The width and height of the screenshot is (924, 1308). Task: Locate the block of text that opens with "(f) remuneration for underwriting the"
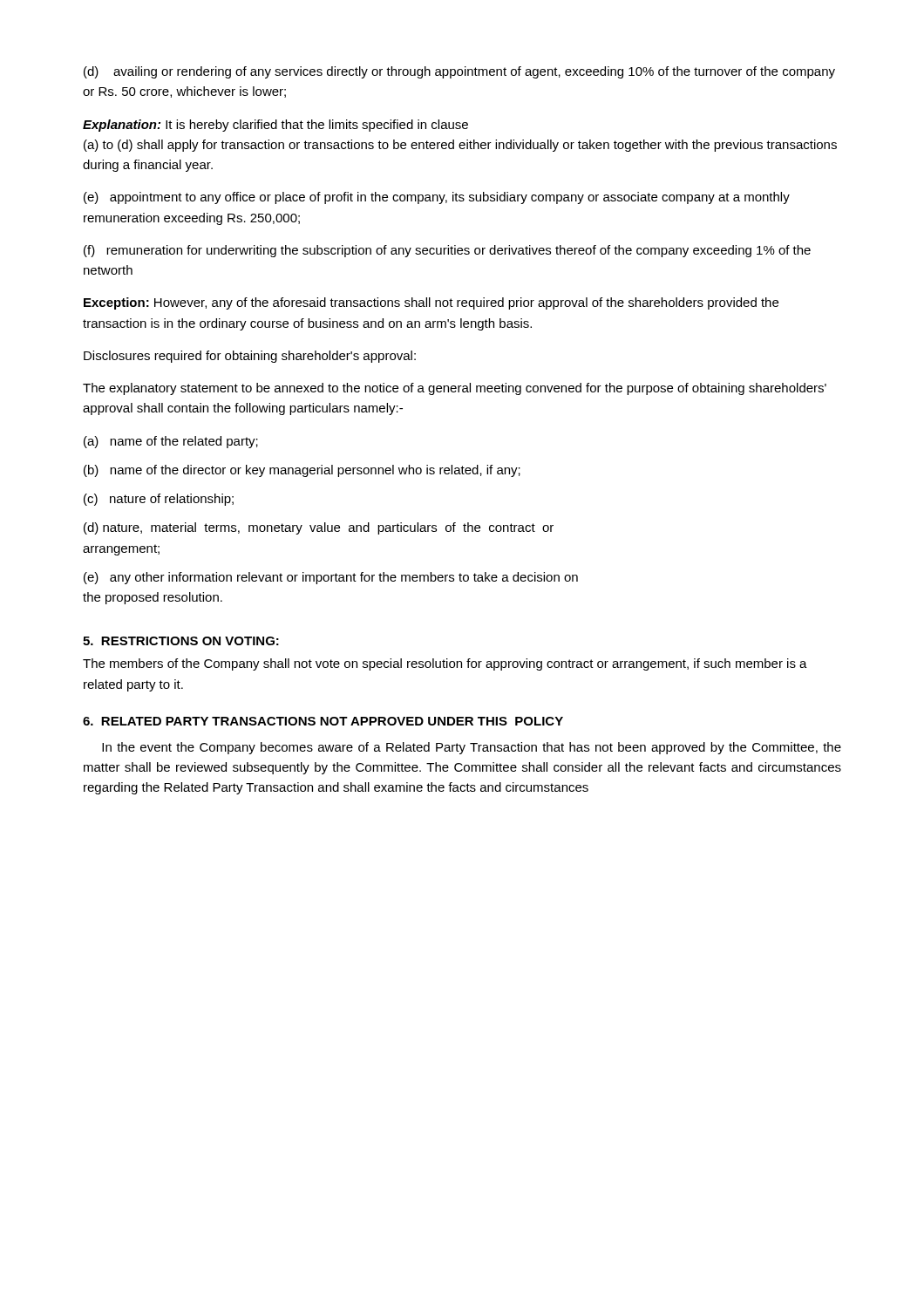(x=447, y=260)
